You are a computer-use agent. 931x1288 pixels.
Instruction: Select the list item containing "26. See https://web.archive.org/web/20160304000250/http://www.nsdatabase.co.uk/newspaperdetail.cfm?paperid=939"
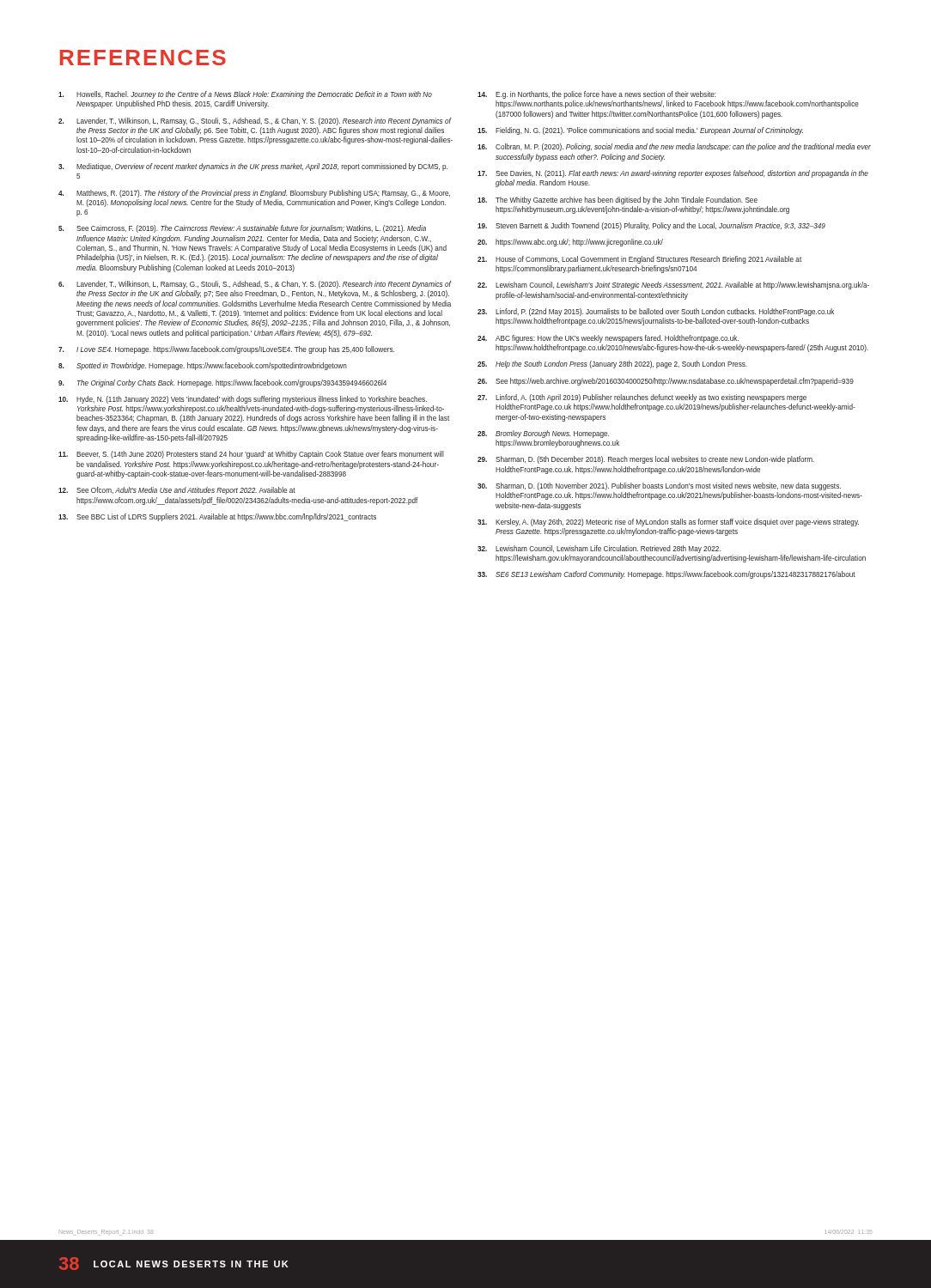(x=675, y=381)
